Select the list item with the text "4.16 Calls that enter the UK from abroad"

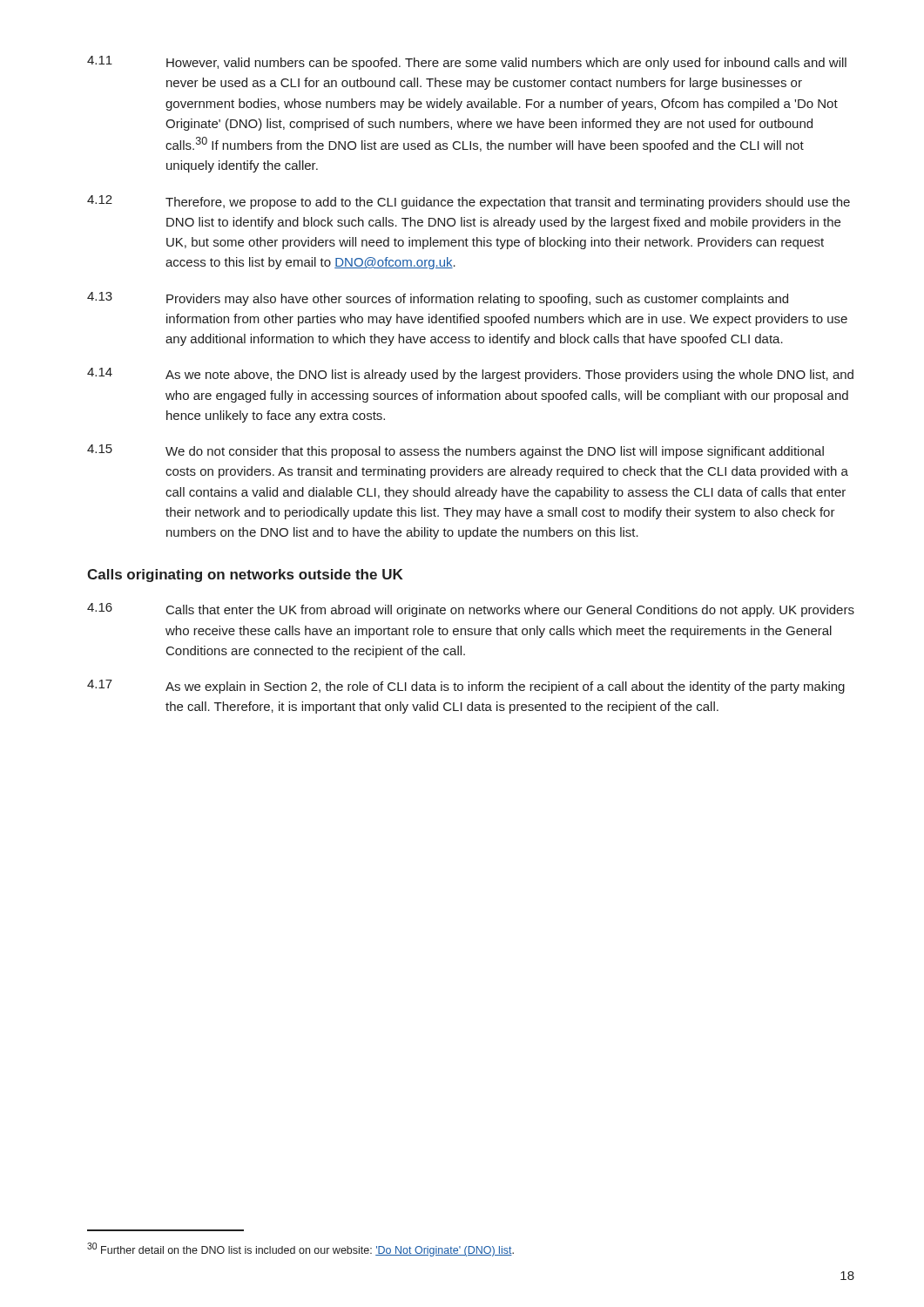(x=471, y=630)
